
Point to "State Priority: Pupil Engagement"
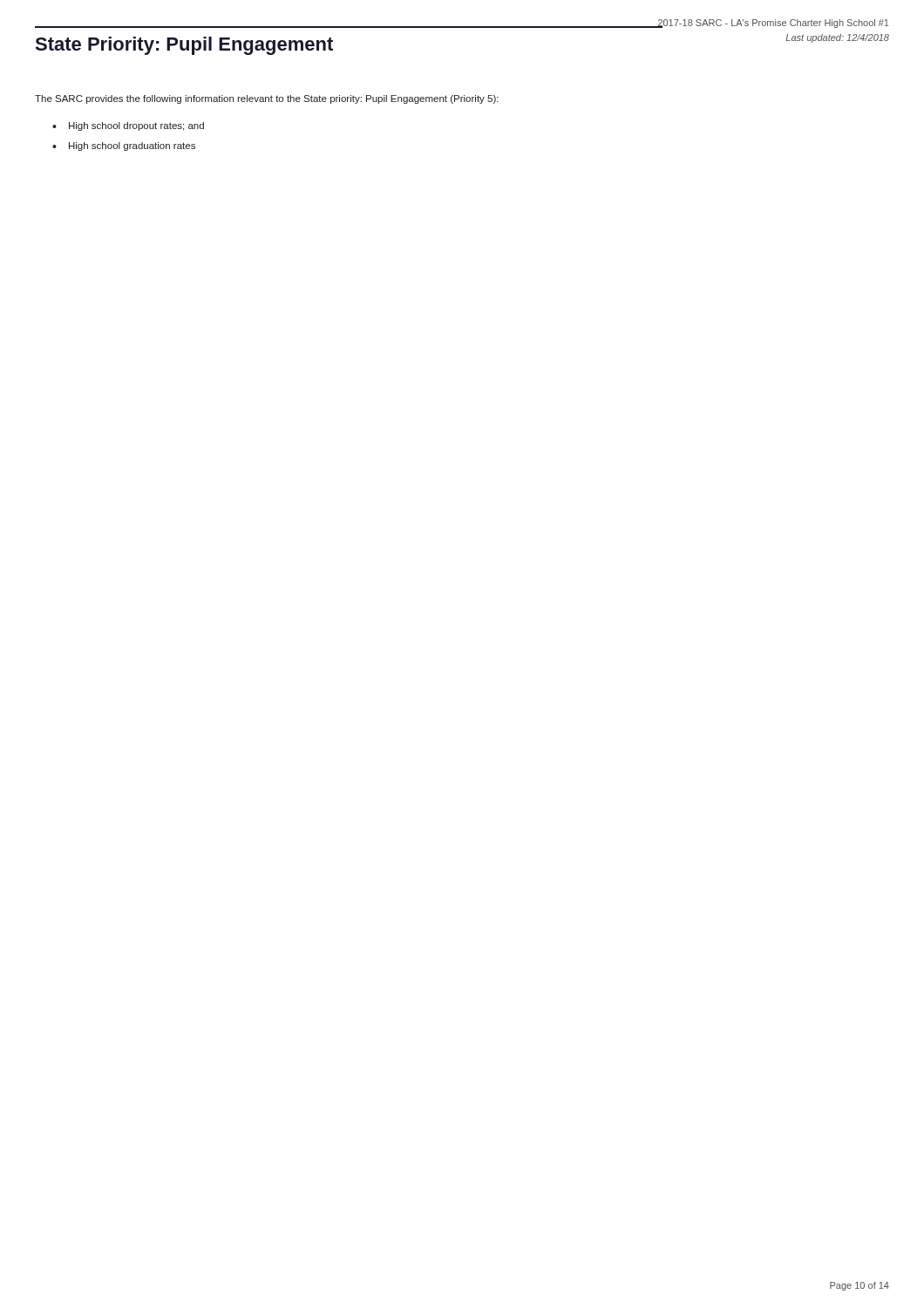pyautogui.click(x=184, y=46)
